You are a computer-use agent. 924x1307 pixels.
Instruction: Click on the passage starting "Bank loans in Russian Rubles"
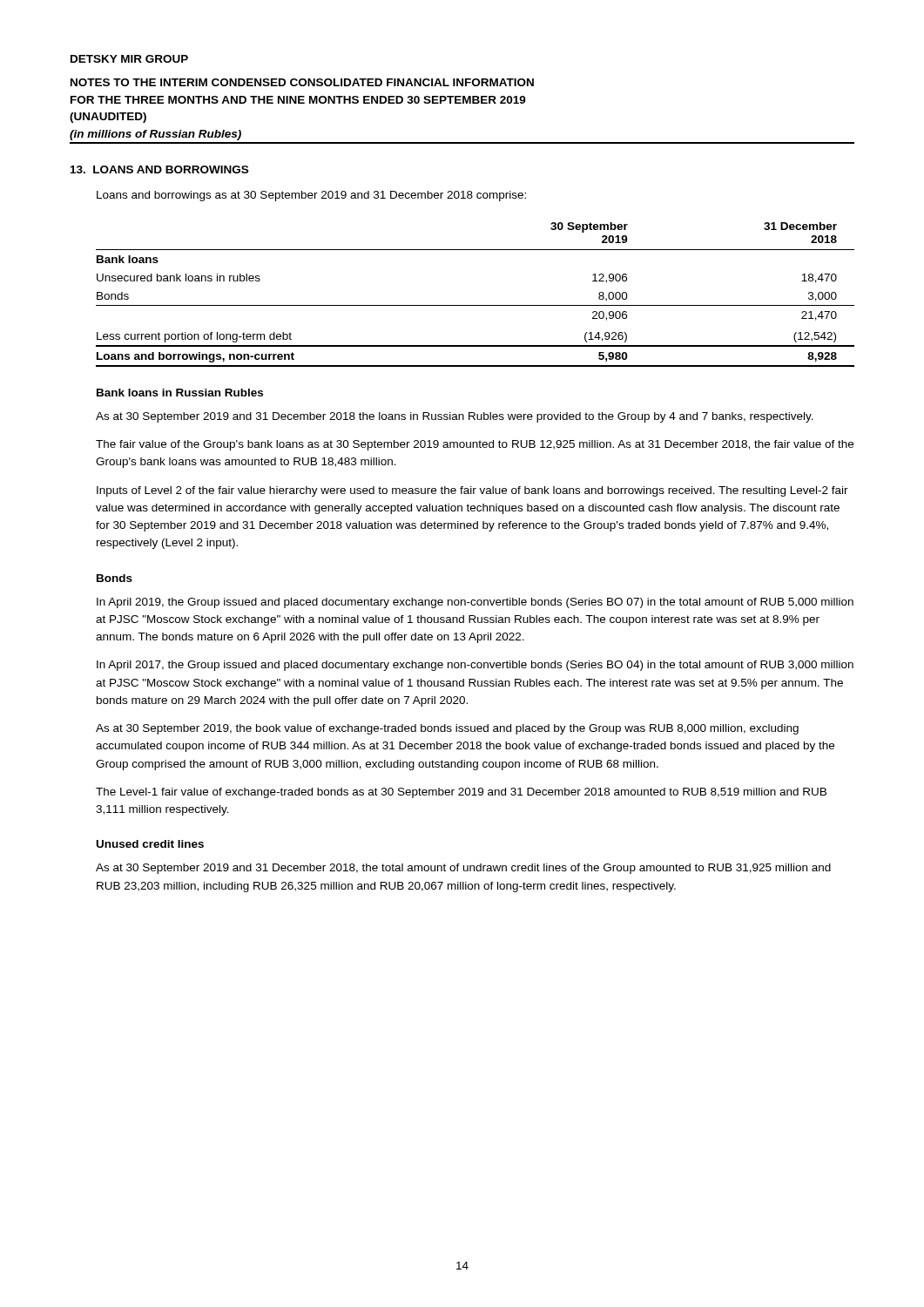[180, 392]
